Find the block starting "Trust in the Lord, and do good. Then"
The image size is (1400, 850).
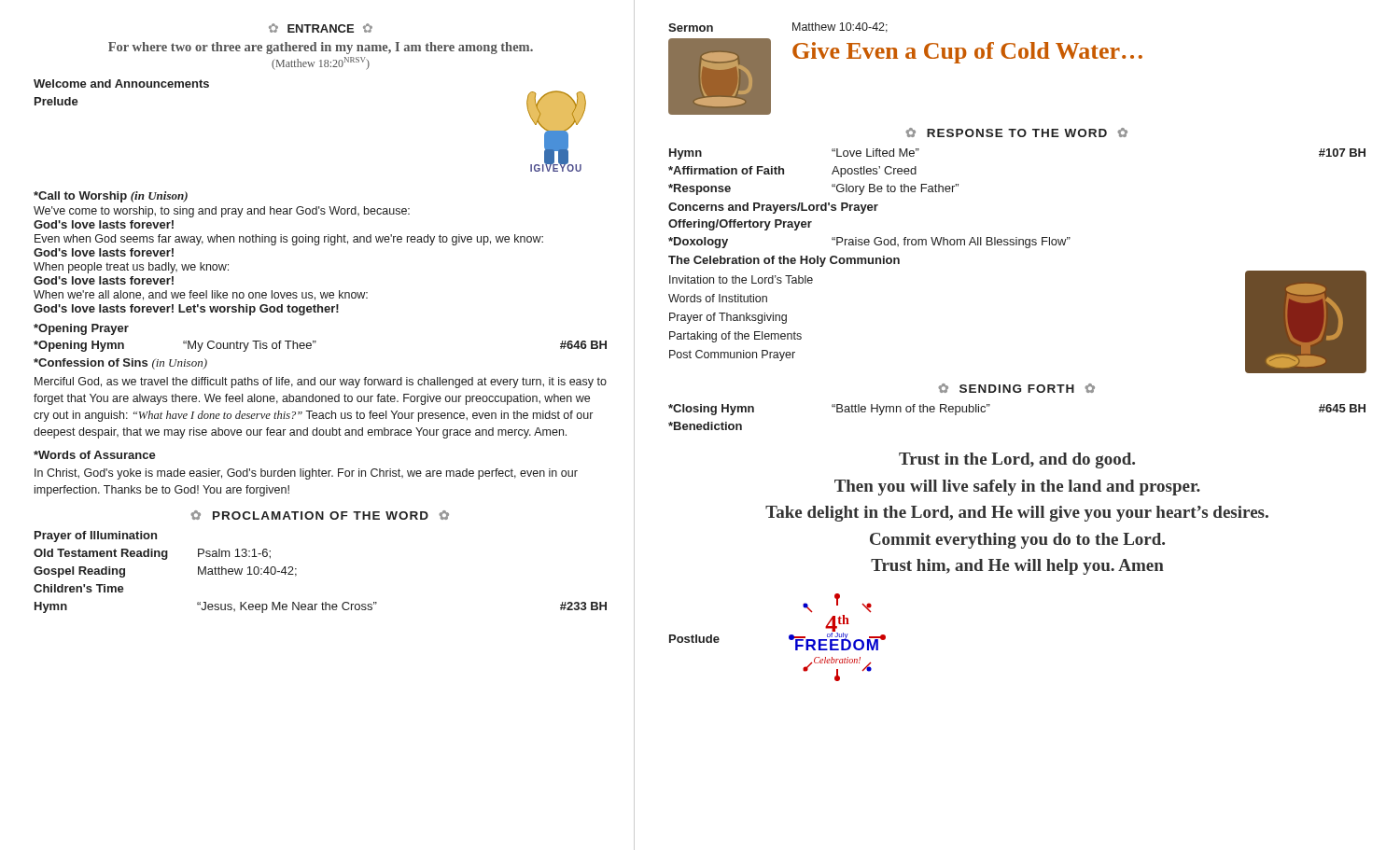coord(1017,512)
